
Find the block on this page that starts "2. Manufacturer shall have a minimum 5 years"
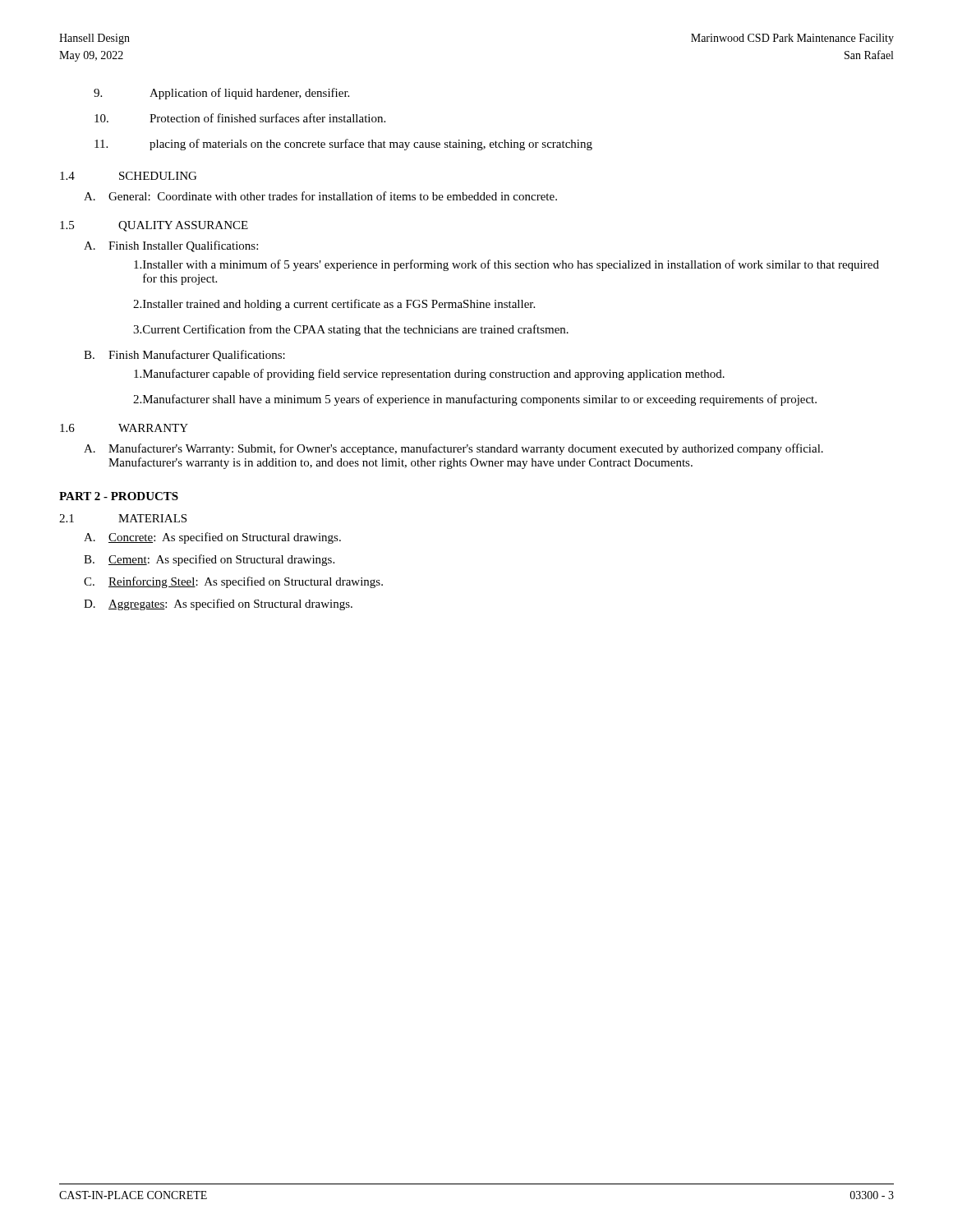click(x=476, y=400)
